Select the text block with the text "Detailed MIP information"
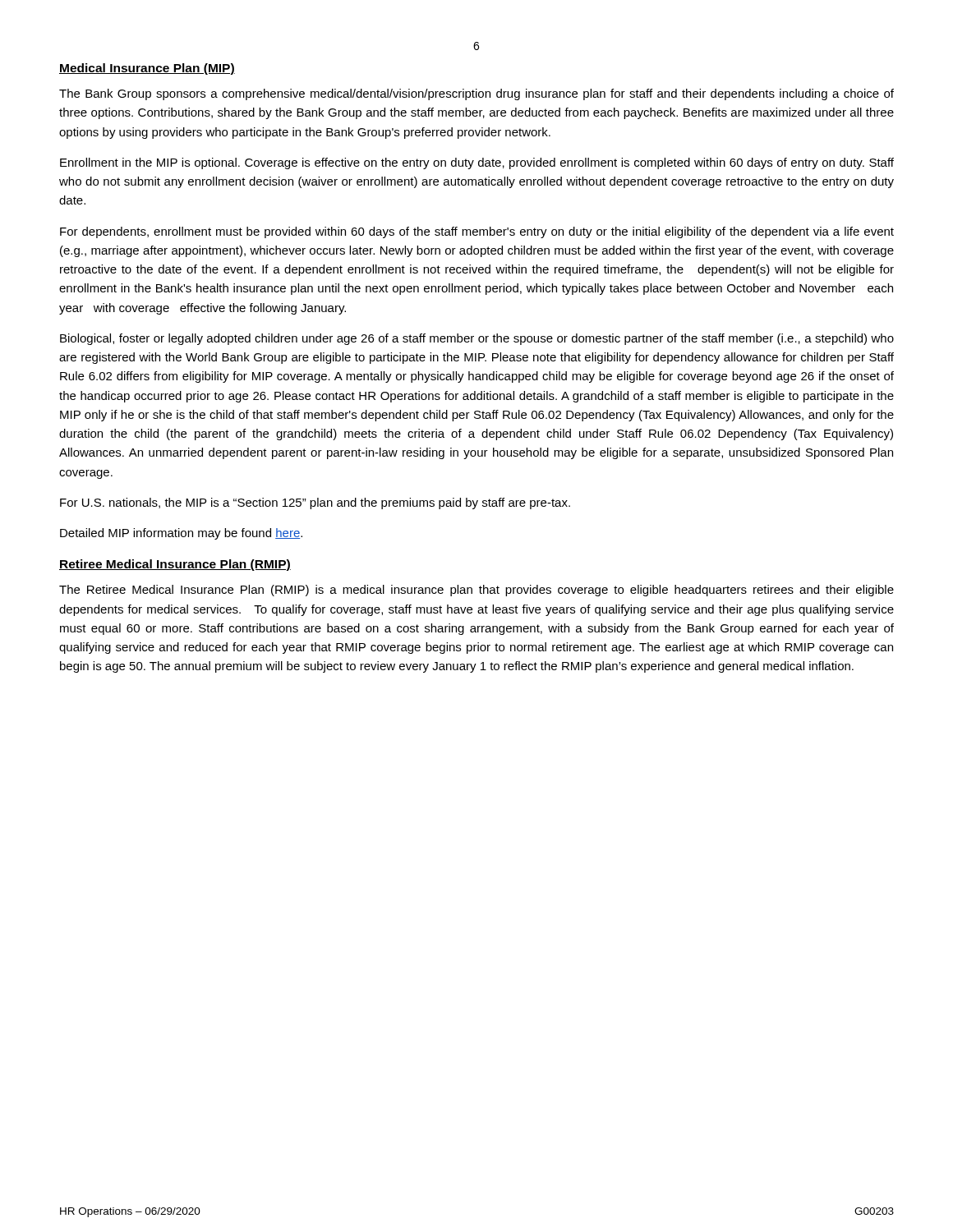953x1232 pixels. click(x=181, y=533)
